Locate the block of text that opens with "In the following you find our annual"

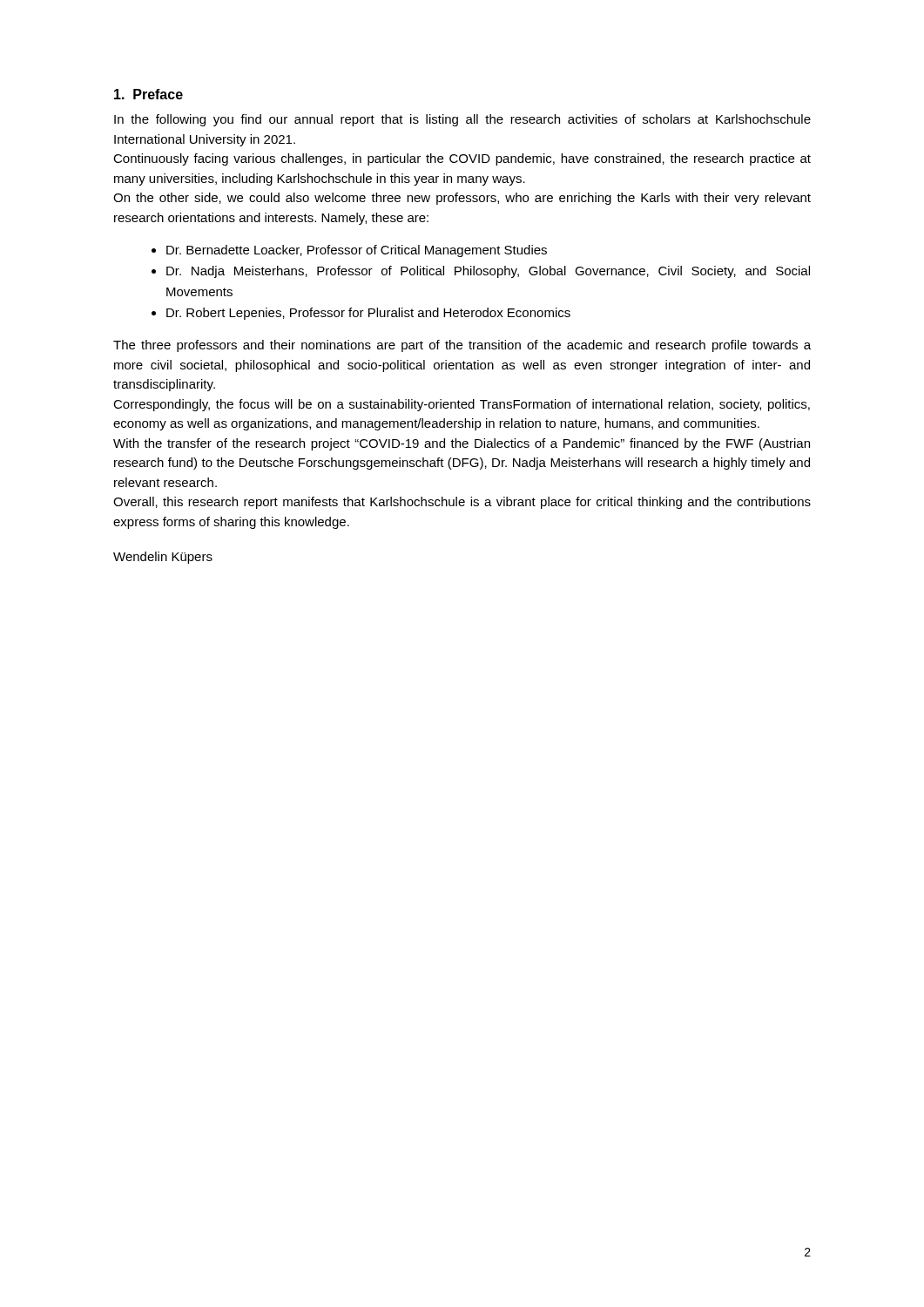coord(462,129)
